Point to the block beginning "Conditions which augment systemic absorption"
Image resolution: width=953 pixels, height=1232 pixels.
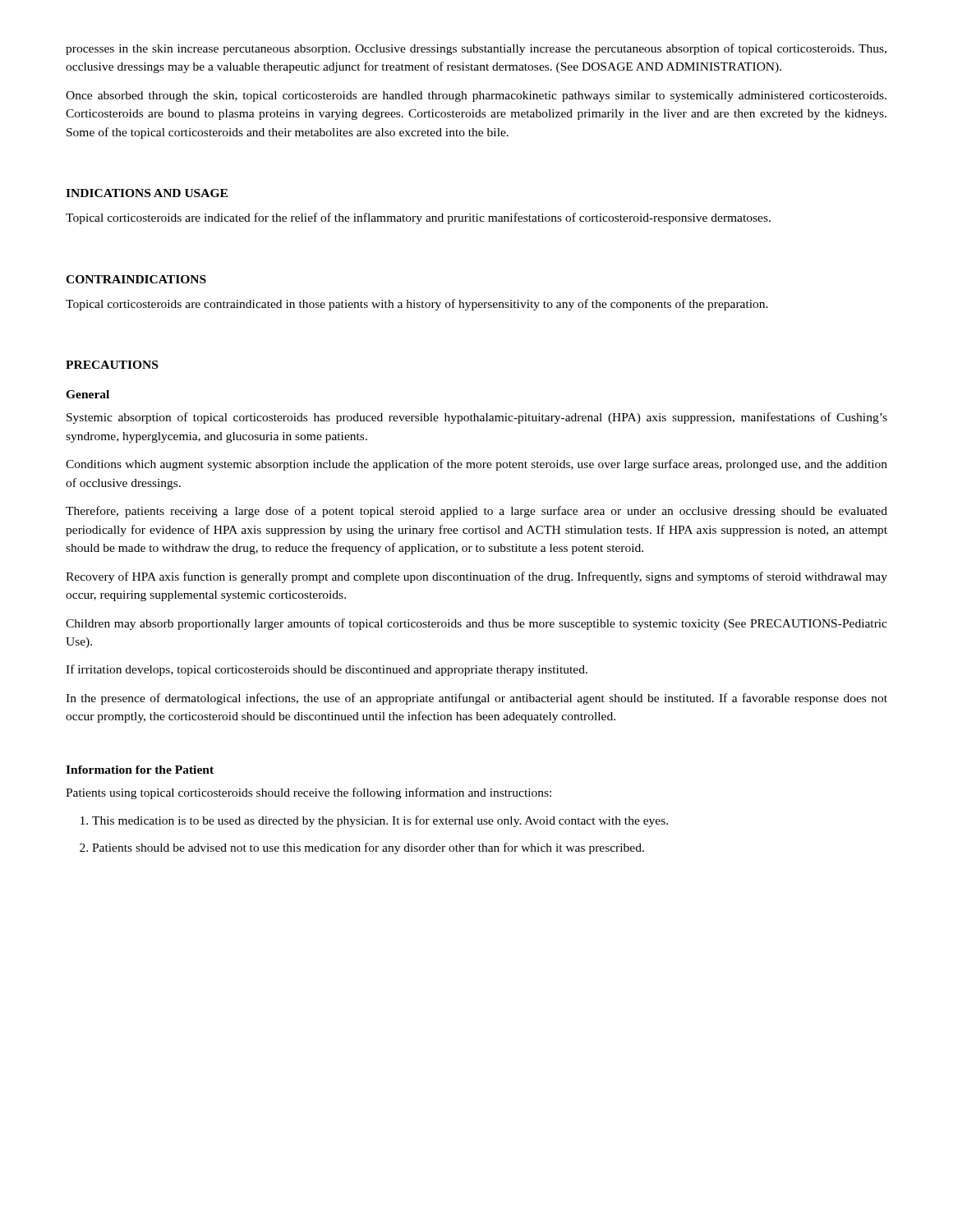[x=476, y=474]
